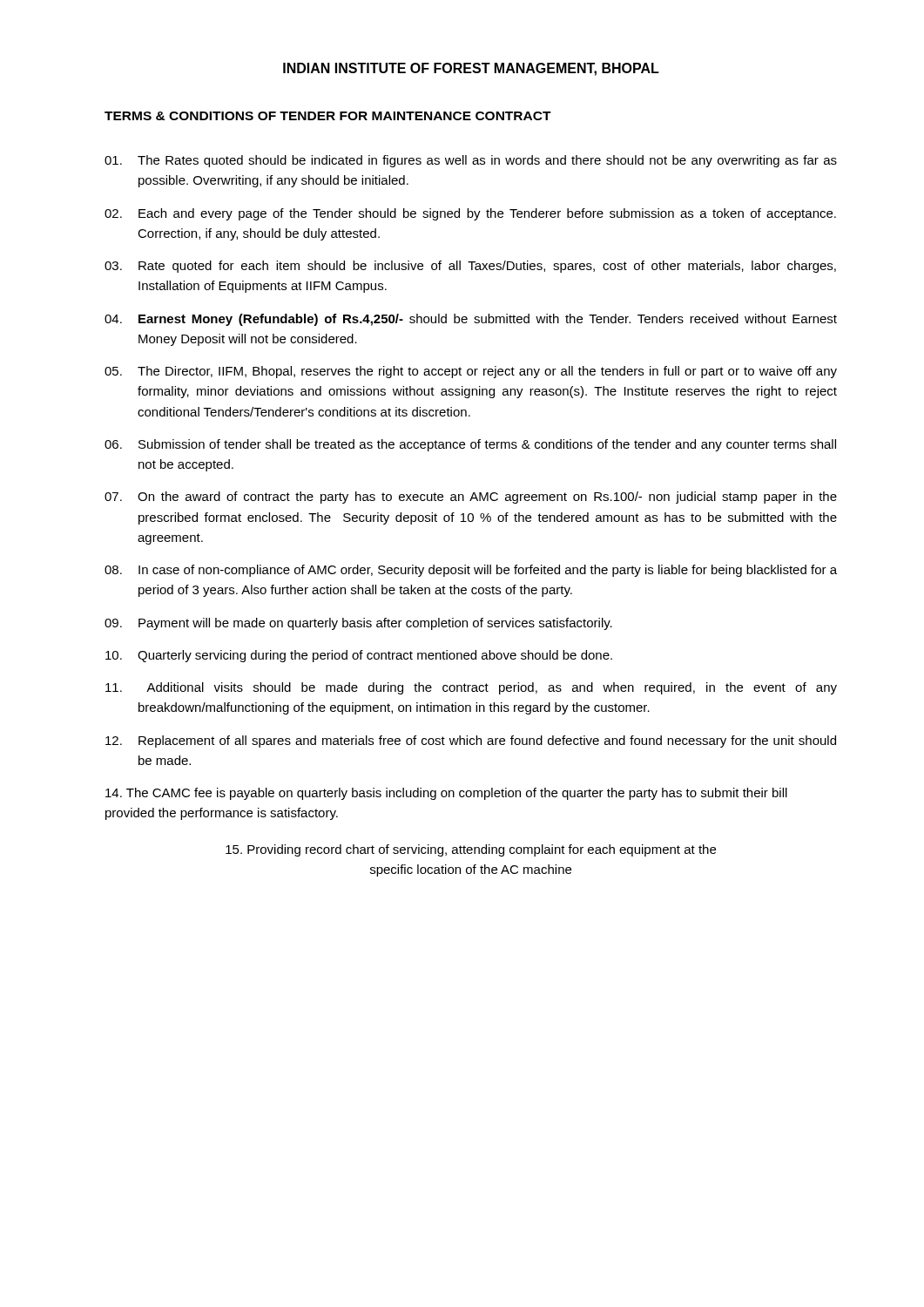Screen dimensions: 1307x924
Task: Select the text block starting "09. Payment will be"
Action: (x=471, y=622)
